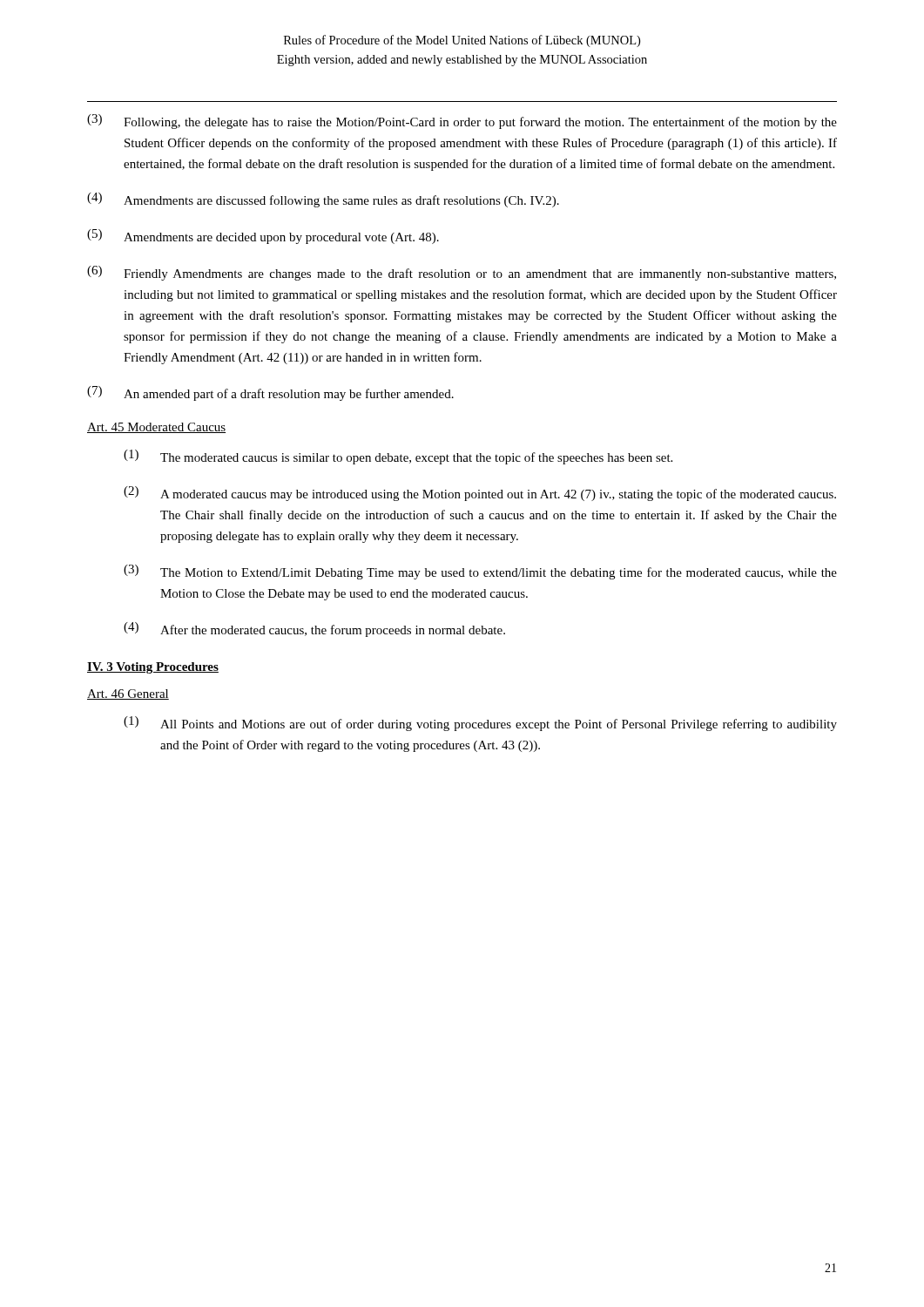The height and width of the screenshot is (1307, 924).
Task: Find the passage starting "IV. 3 Voting Procedures"
Action: [x=153, y=667]
